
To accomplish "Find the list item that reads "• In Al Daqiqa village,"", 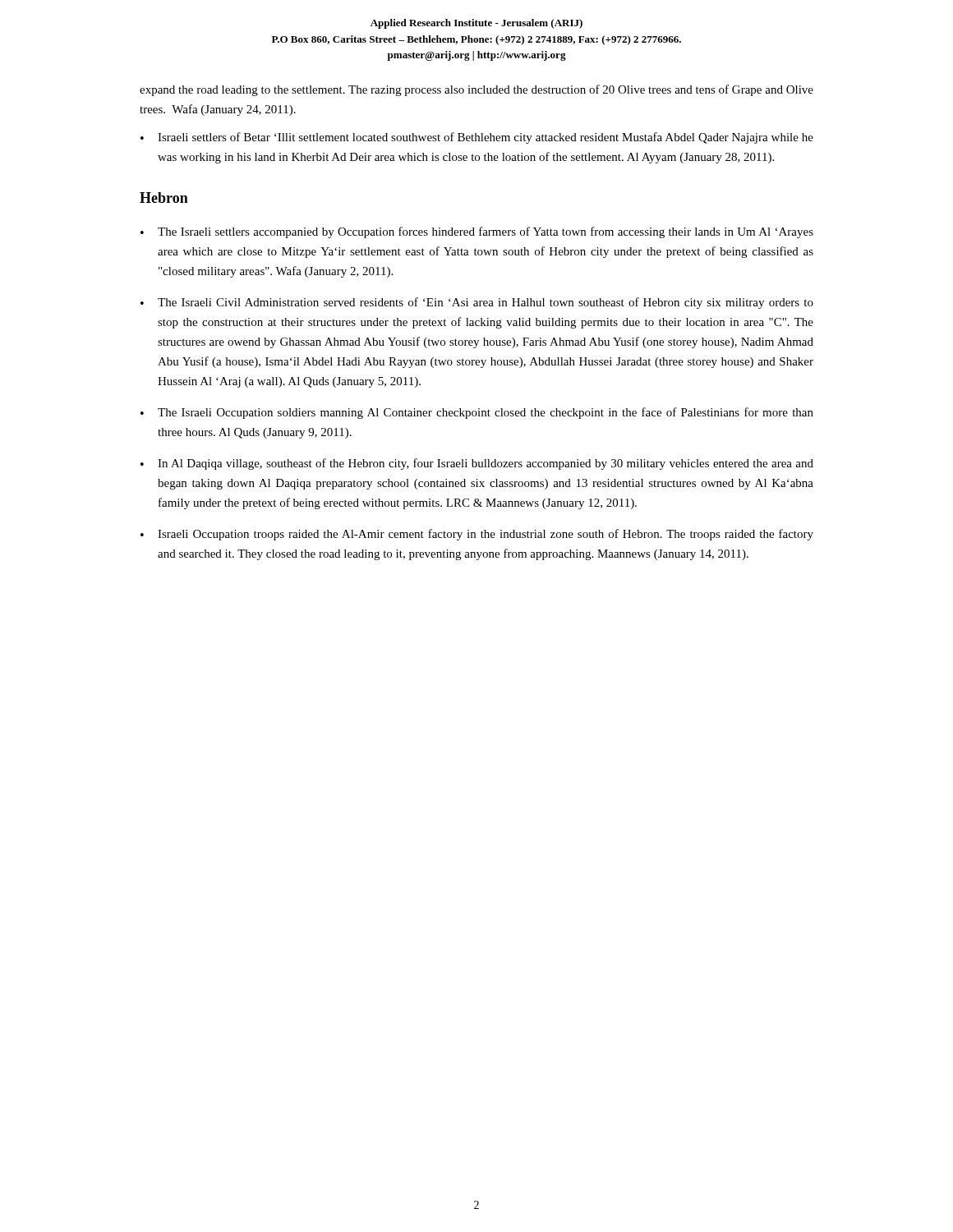I will pos(476,483).
